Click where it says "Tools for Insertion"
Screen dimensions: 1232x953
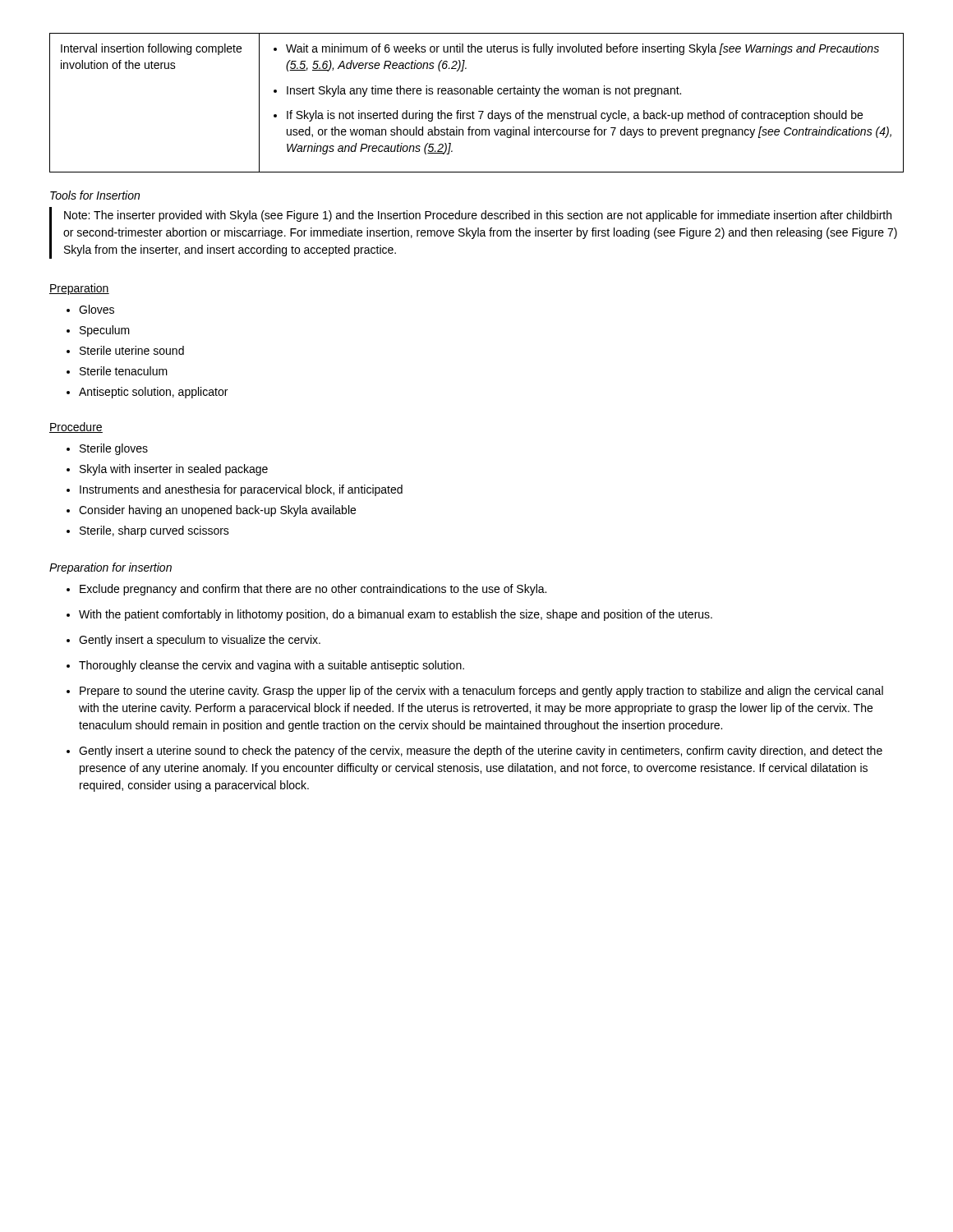click(95, 195)
